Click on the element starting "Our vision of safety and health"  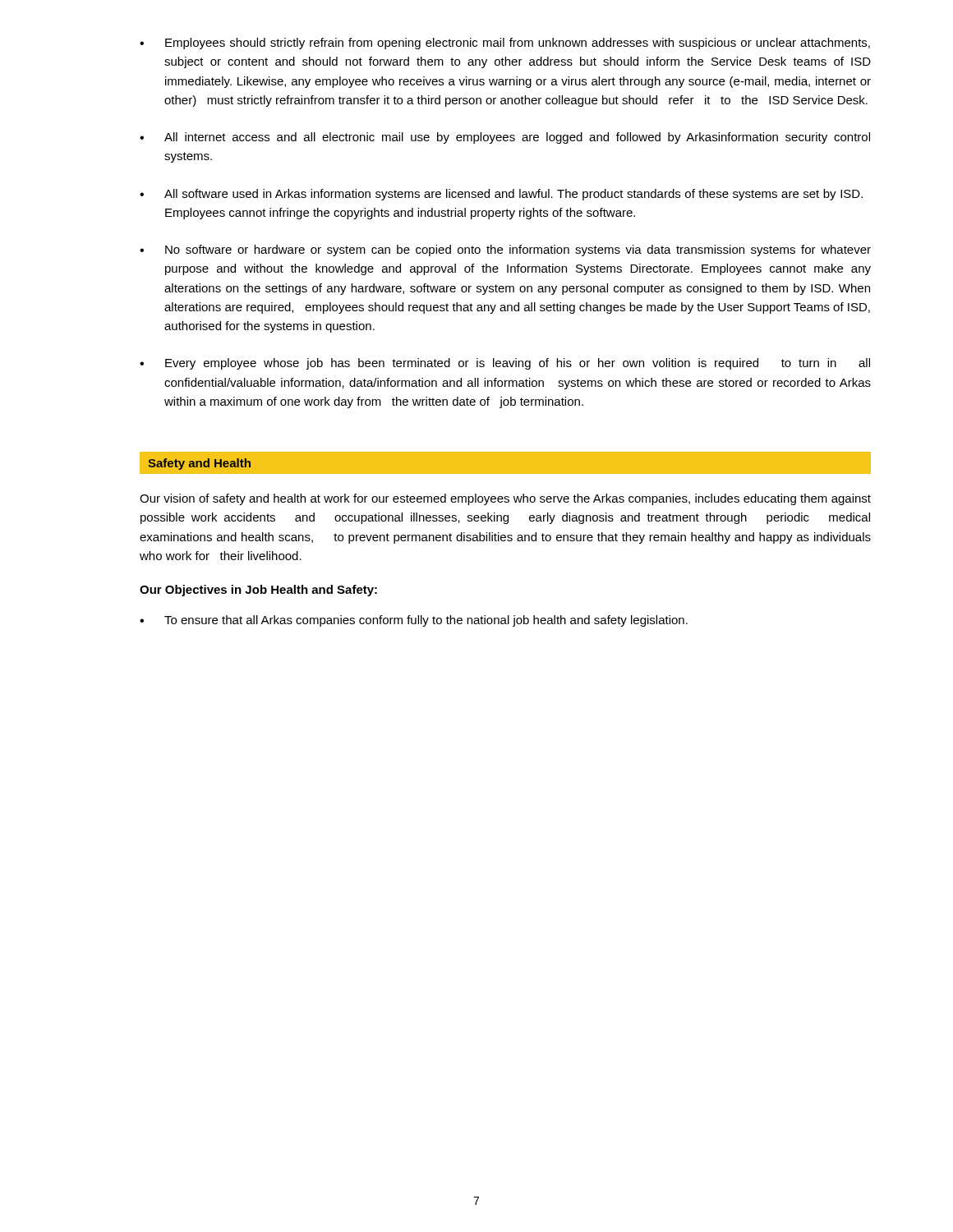coord(505,527)
